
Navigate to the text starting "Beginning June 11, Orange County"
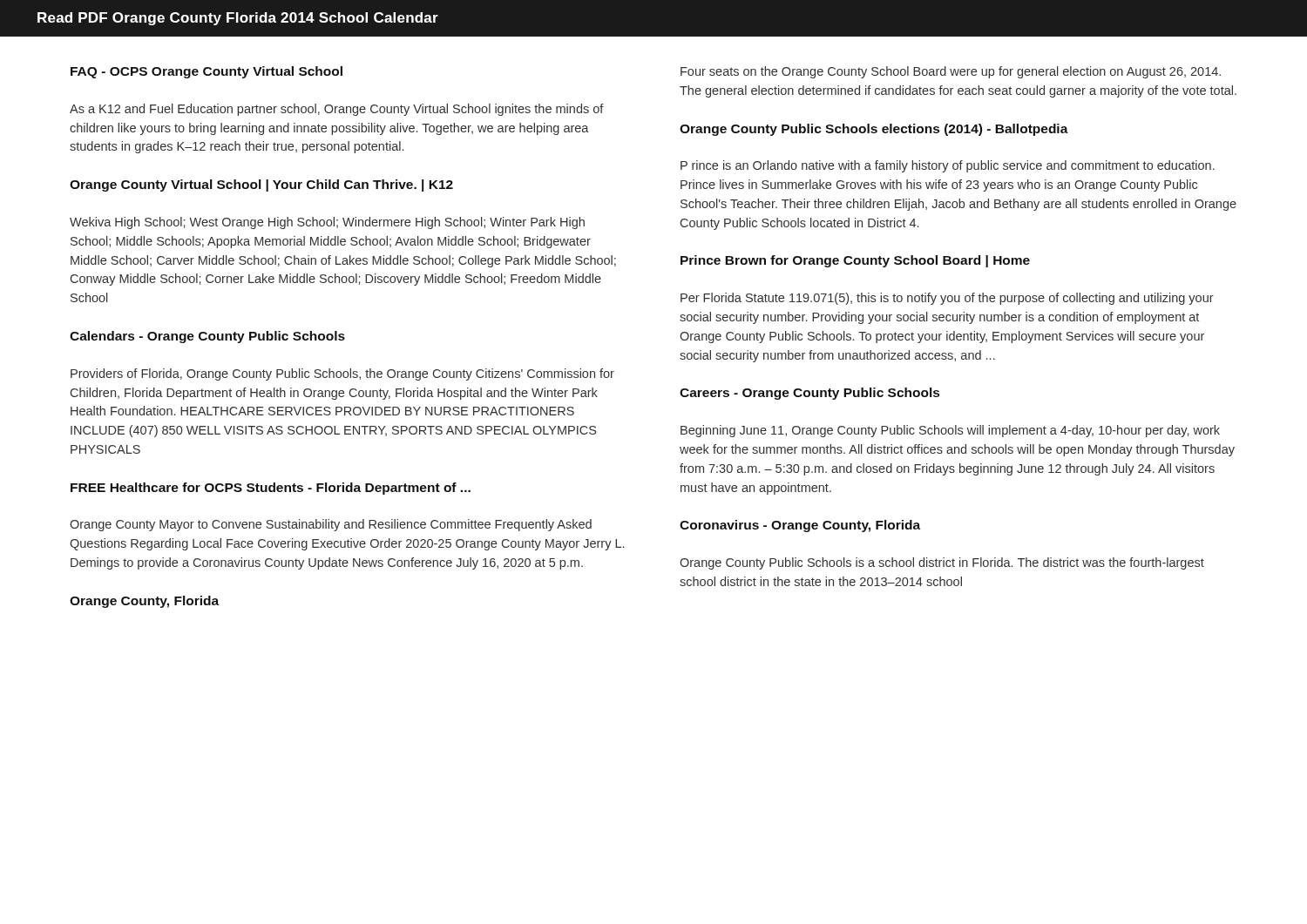[958, 460]
